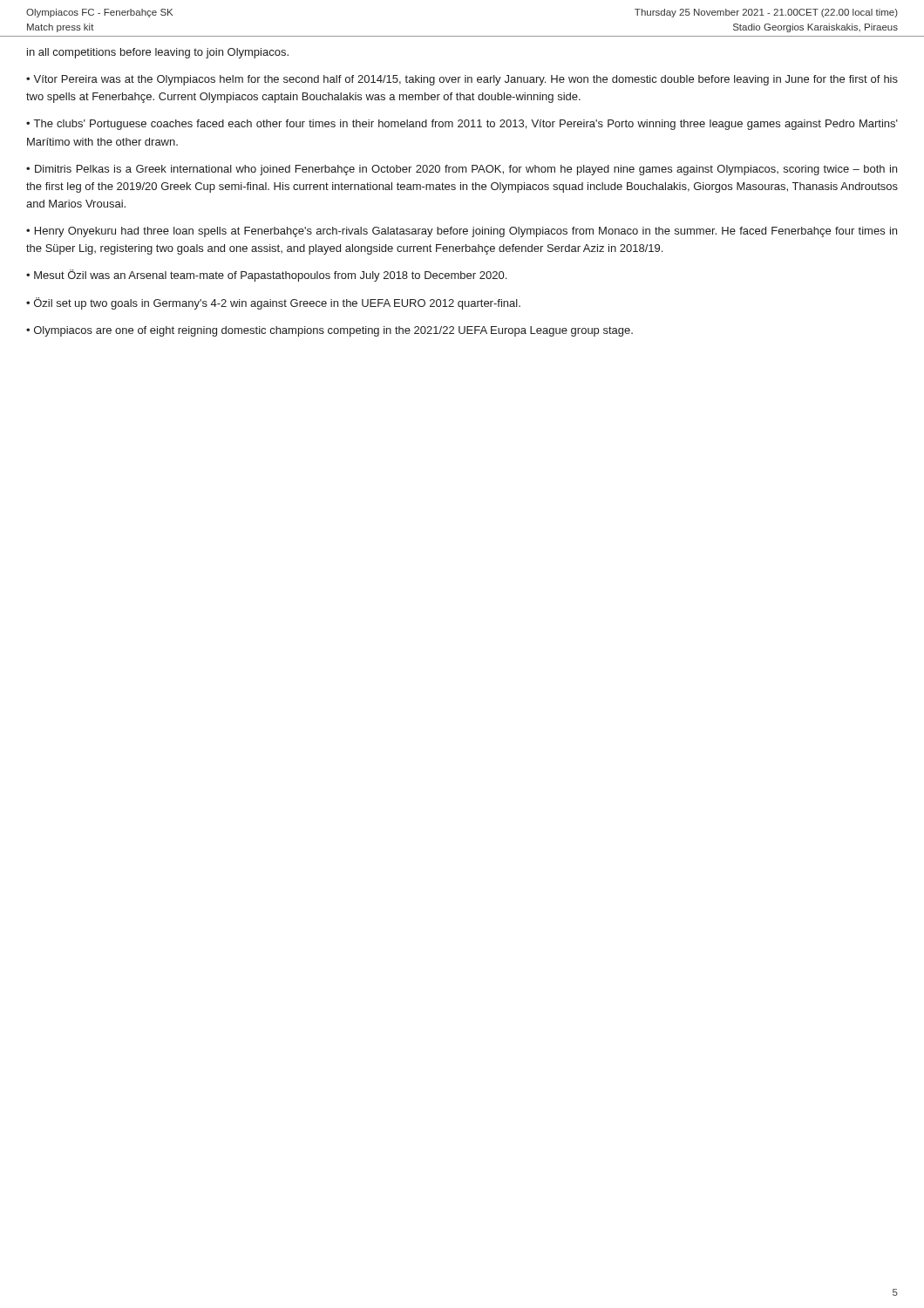Find the text block starting "• Vítor Pereira was at the Olympiacos helm"
The image size is (924, 1308).
click(x=462, y=88)
